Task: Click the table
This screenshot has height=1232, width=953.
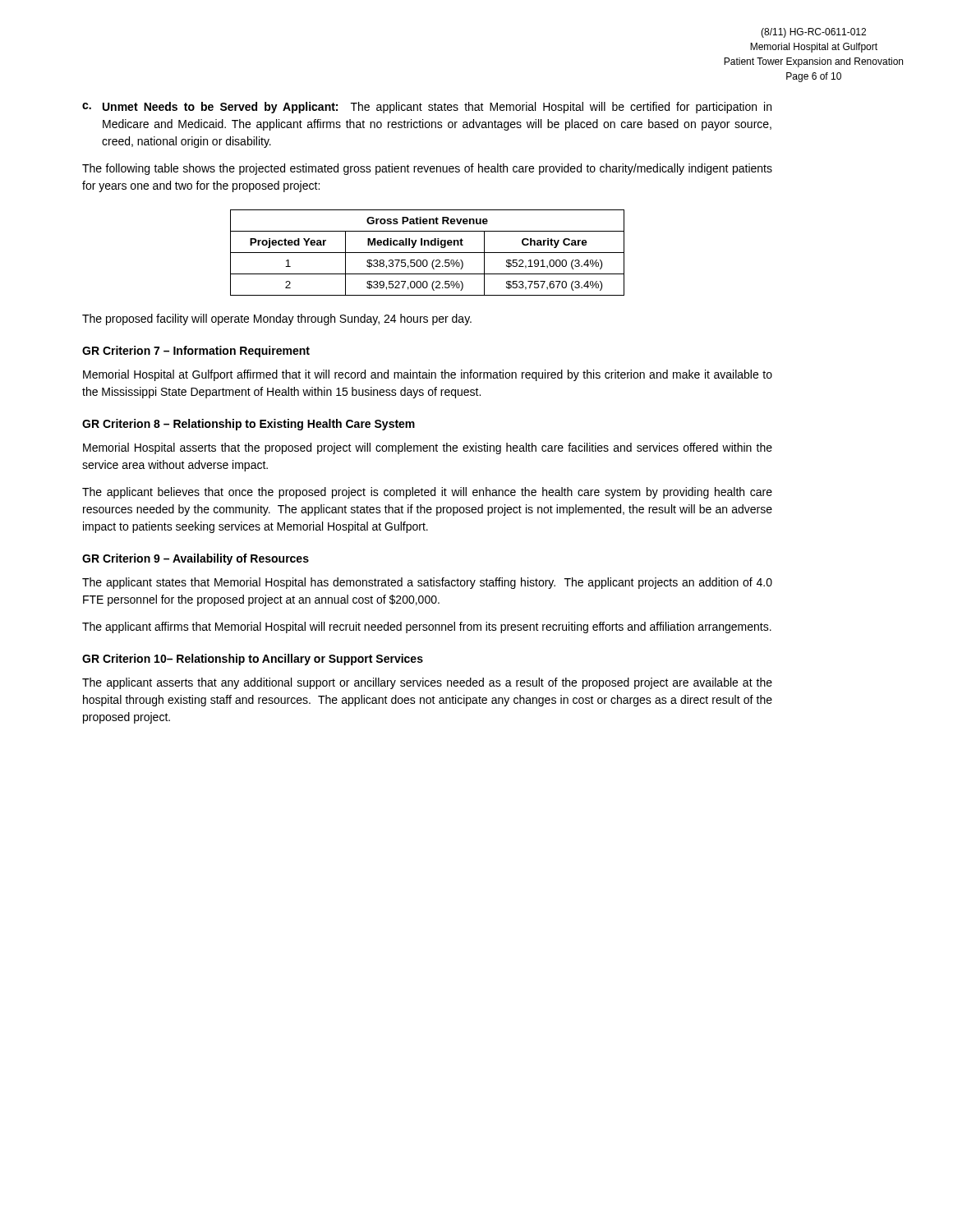Action: [427, 253]
